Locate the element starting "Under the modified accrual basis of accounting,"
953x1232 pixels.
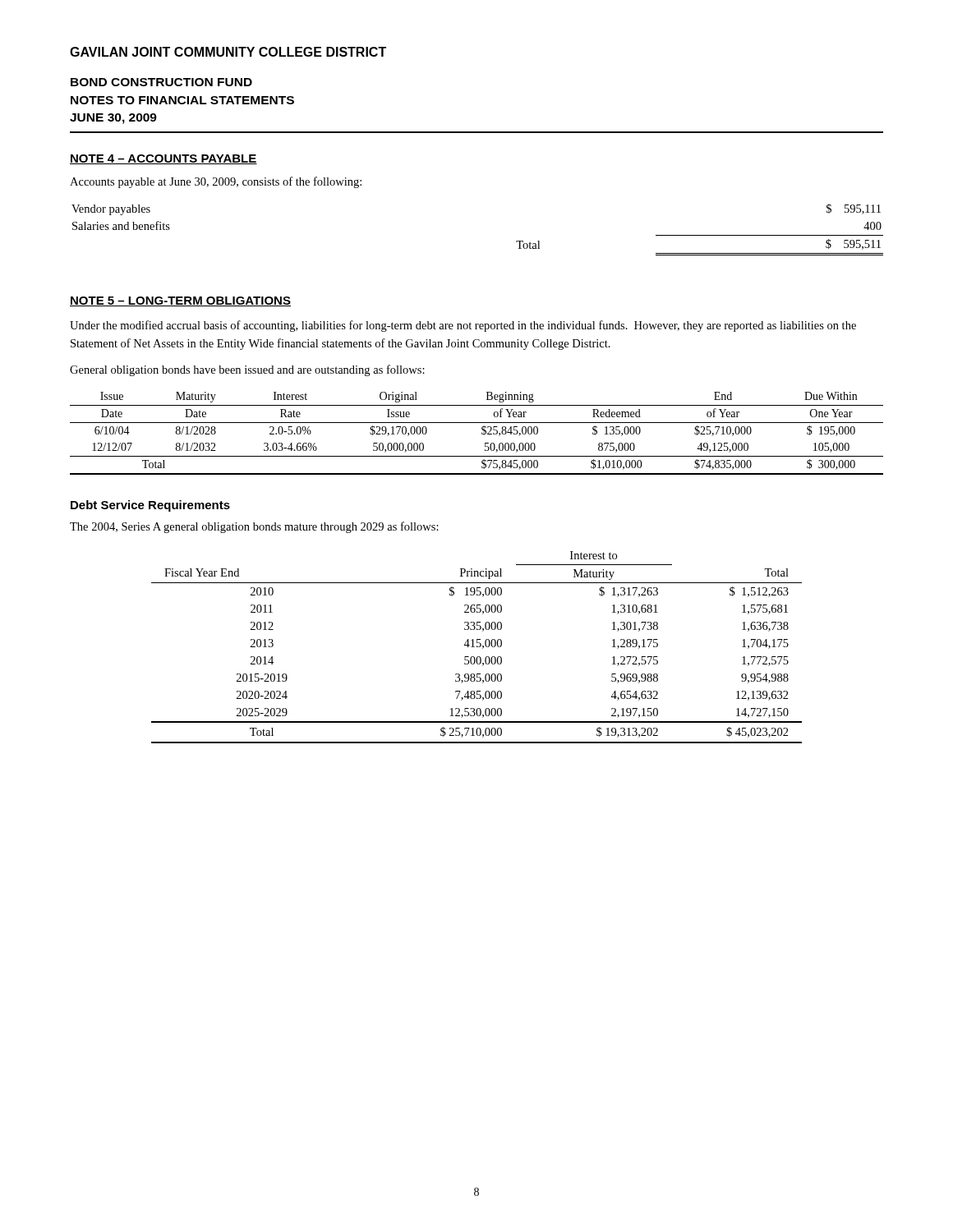click(x=463, y=334)
